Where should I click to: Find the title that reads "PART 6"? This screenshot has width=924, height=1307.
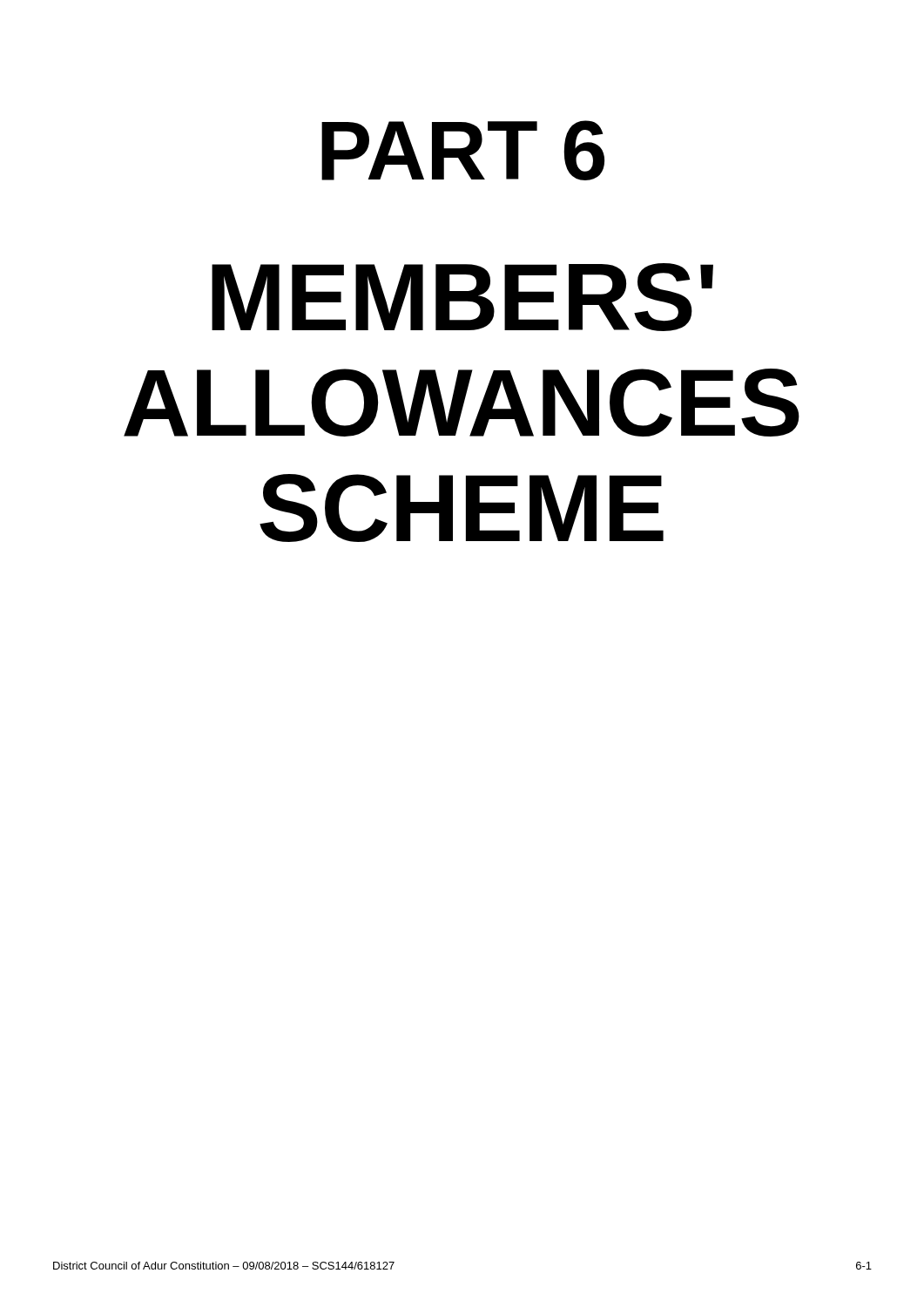pos(462,151)
